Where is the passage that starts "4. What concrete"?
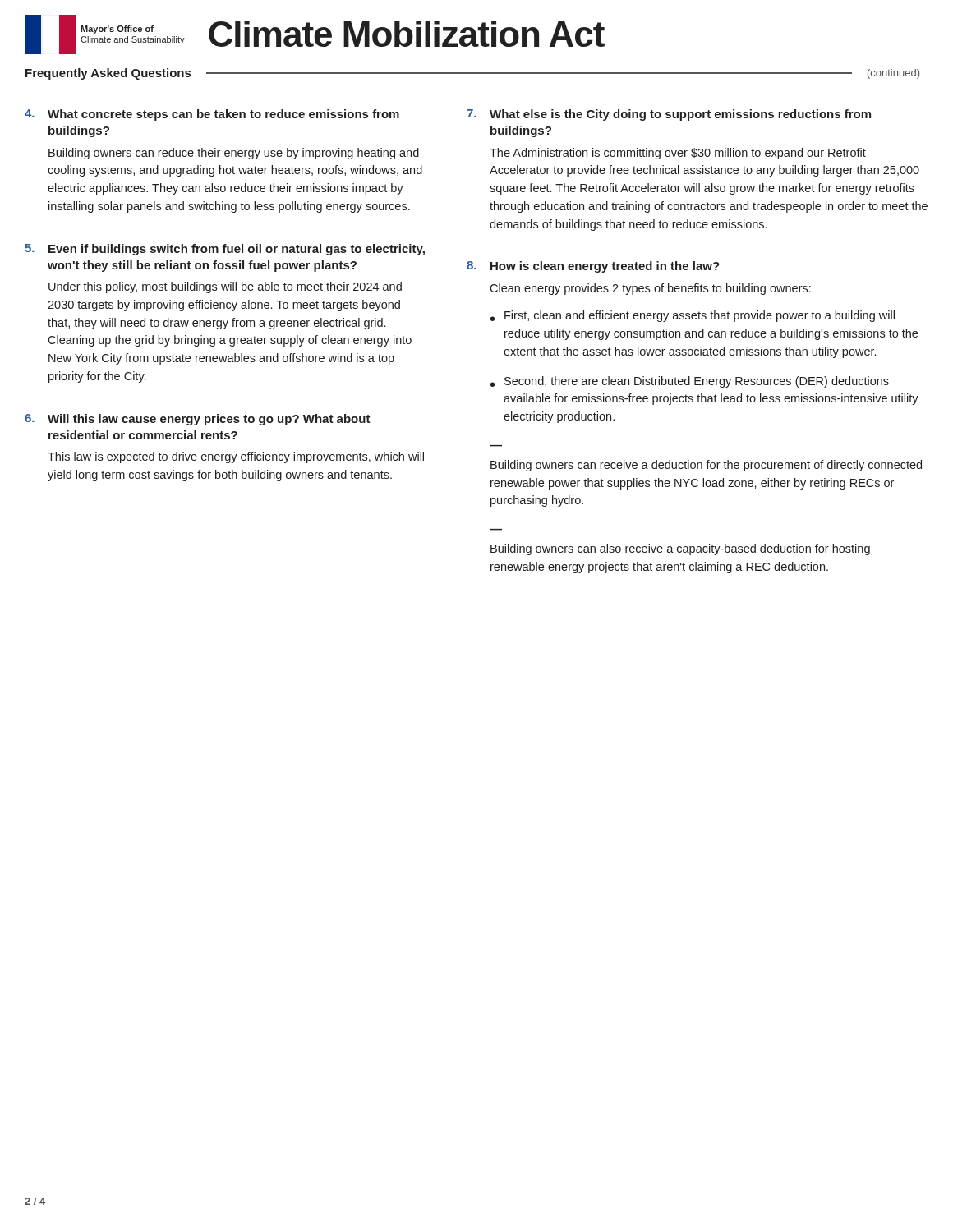953x1232 pixels. (226, 161)
